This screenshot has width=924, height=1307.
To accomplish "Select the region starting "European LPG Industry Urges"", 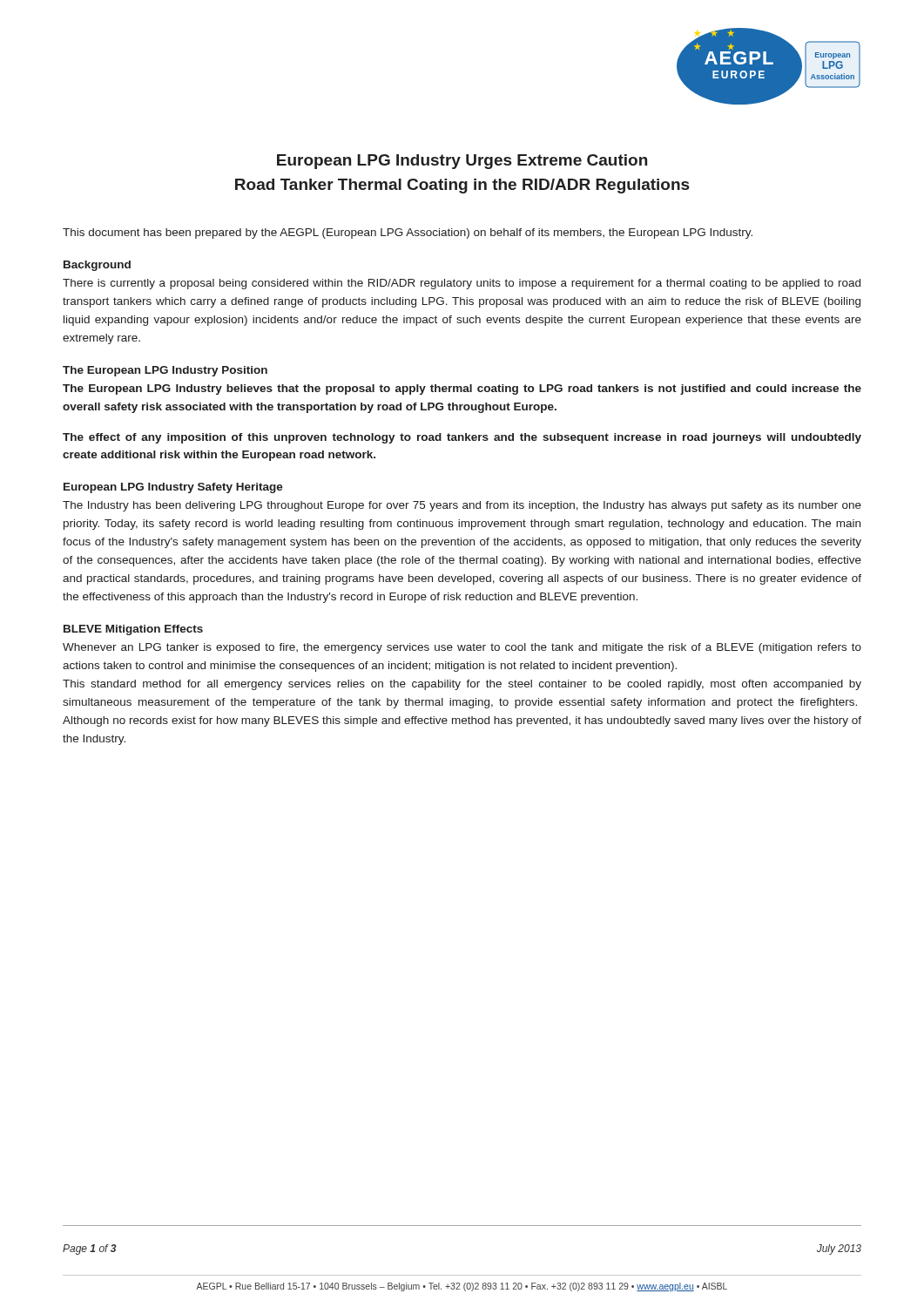I will (462, 172).
